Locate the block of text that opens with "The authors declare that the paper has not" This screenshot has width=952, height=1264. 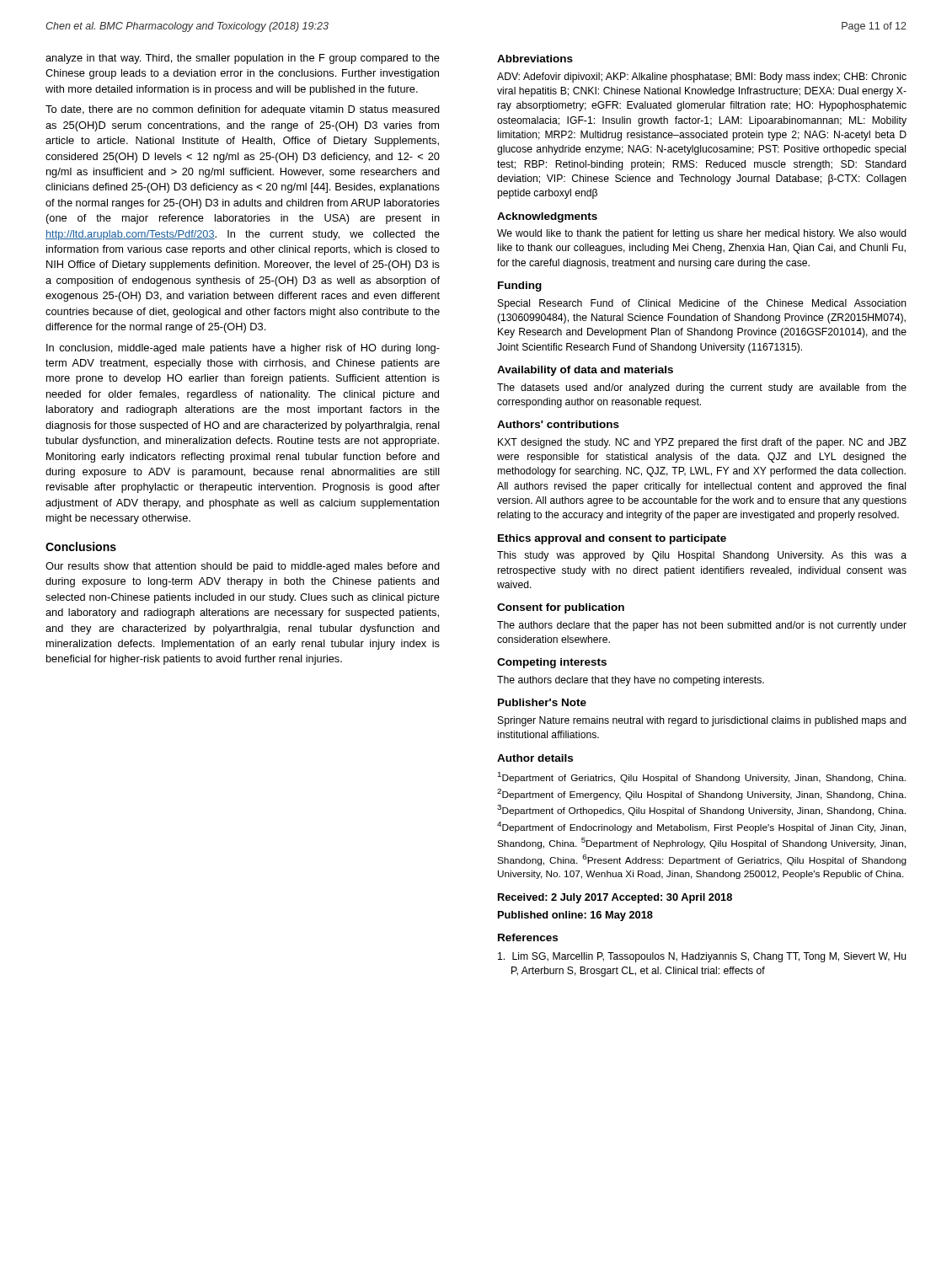point(702,633)
